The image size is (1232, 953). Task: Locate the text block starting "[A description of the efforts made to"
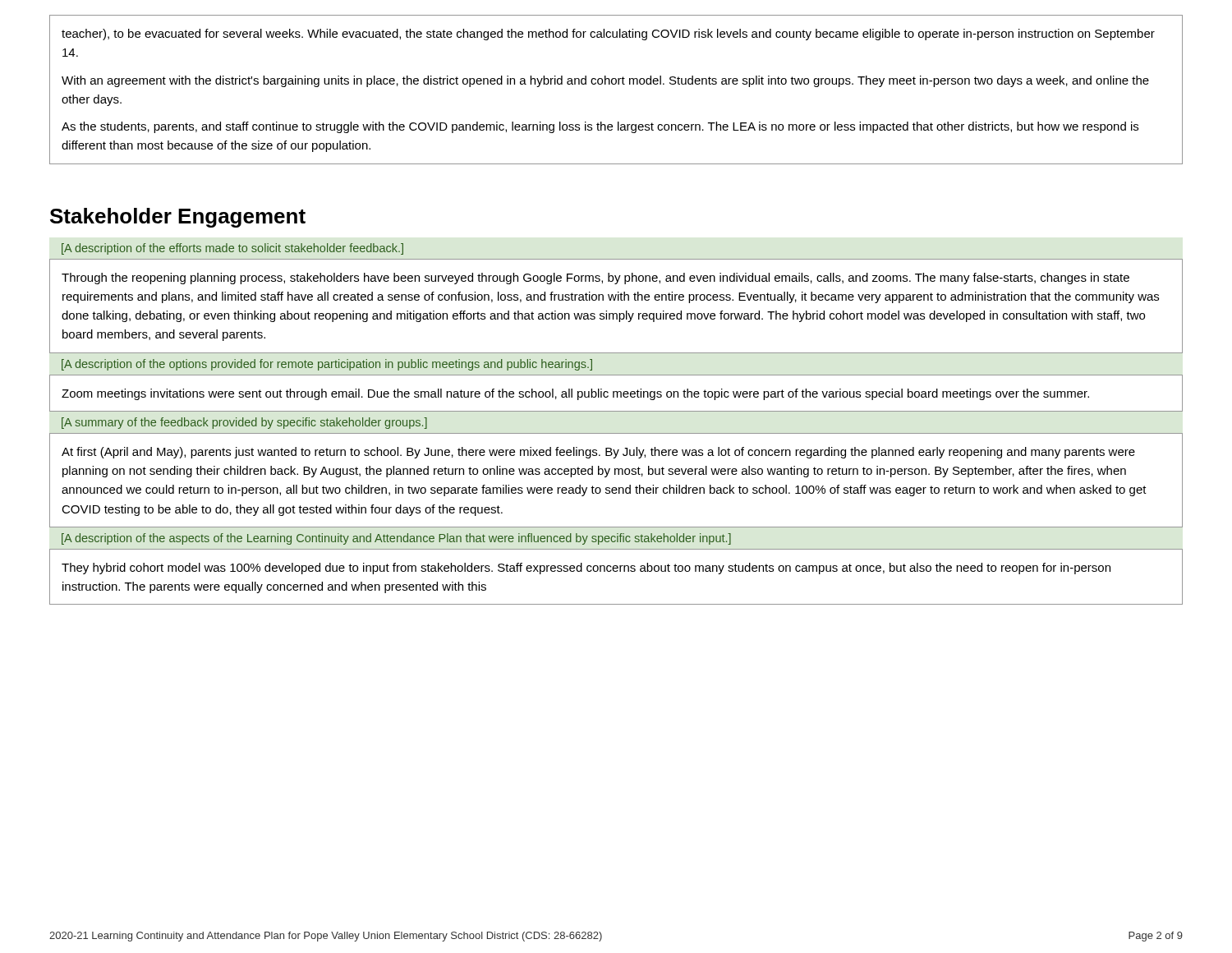(x=232, y=248)
